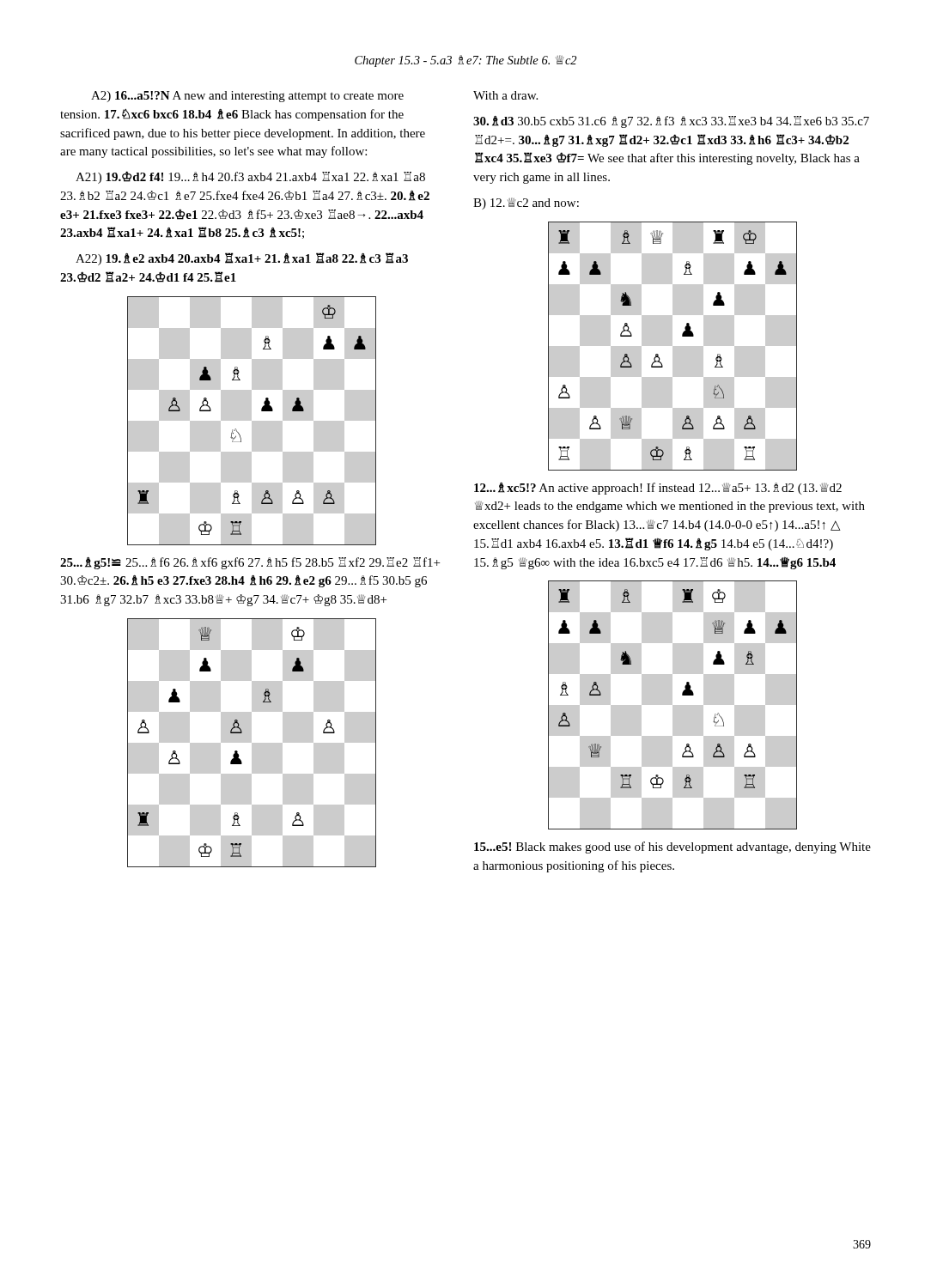Click on the text block with the text "A22) 19.♗e2 axb4"
Viewport: 931px width, 1288px height.
(234, 268)
